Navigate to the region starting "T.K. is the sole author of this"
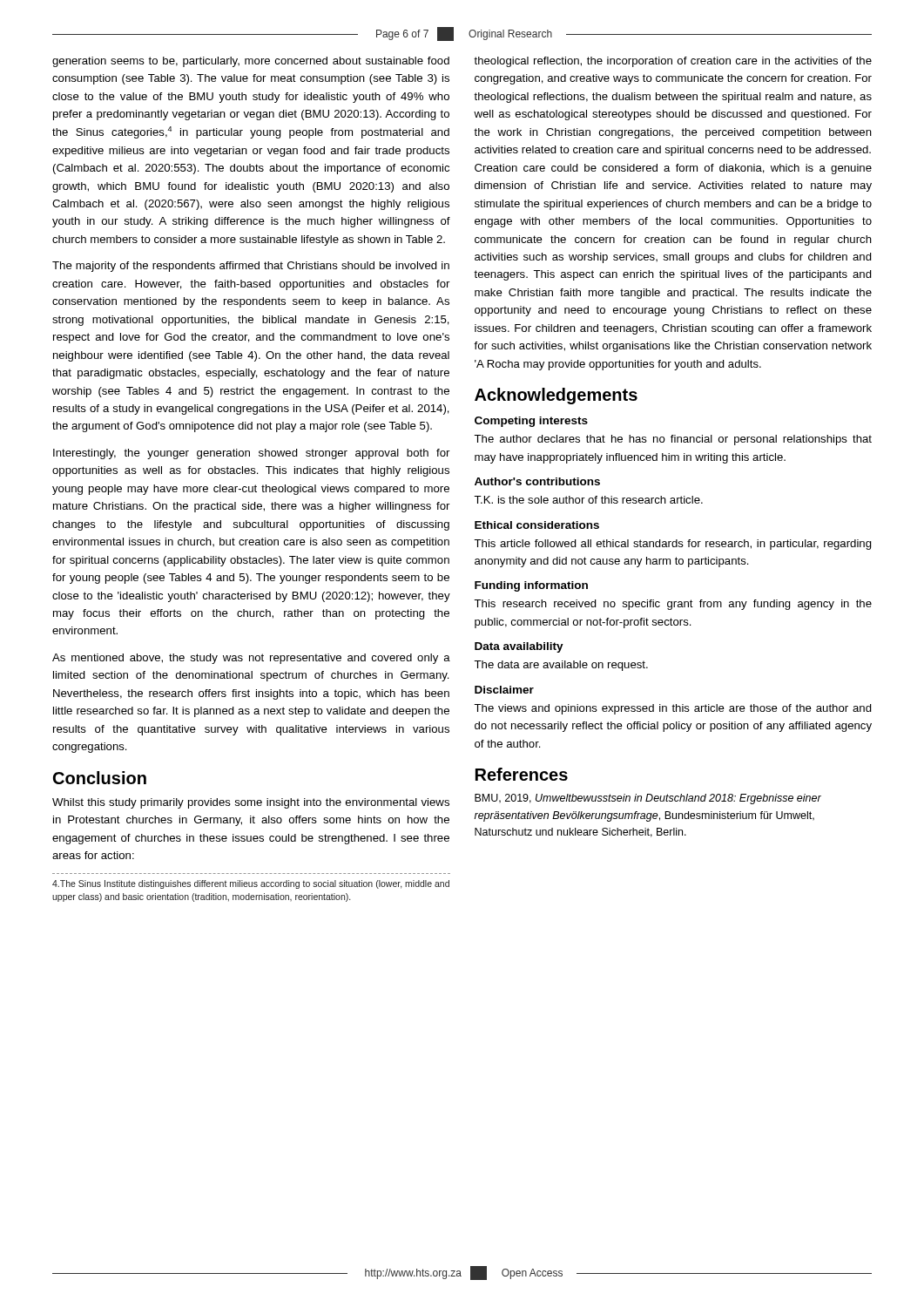The width and height of the screenshot is (924, 1307). (x=673, y=500)
